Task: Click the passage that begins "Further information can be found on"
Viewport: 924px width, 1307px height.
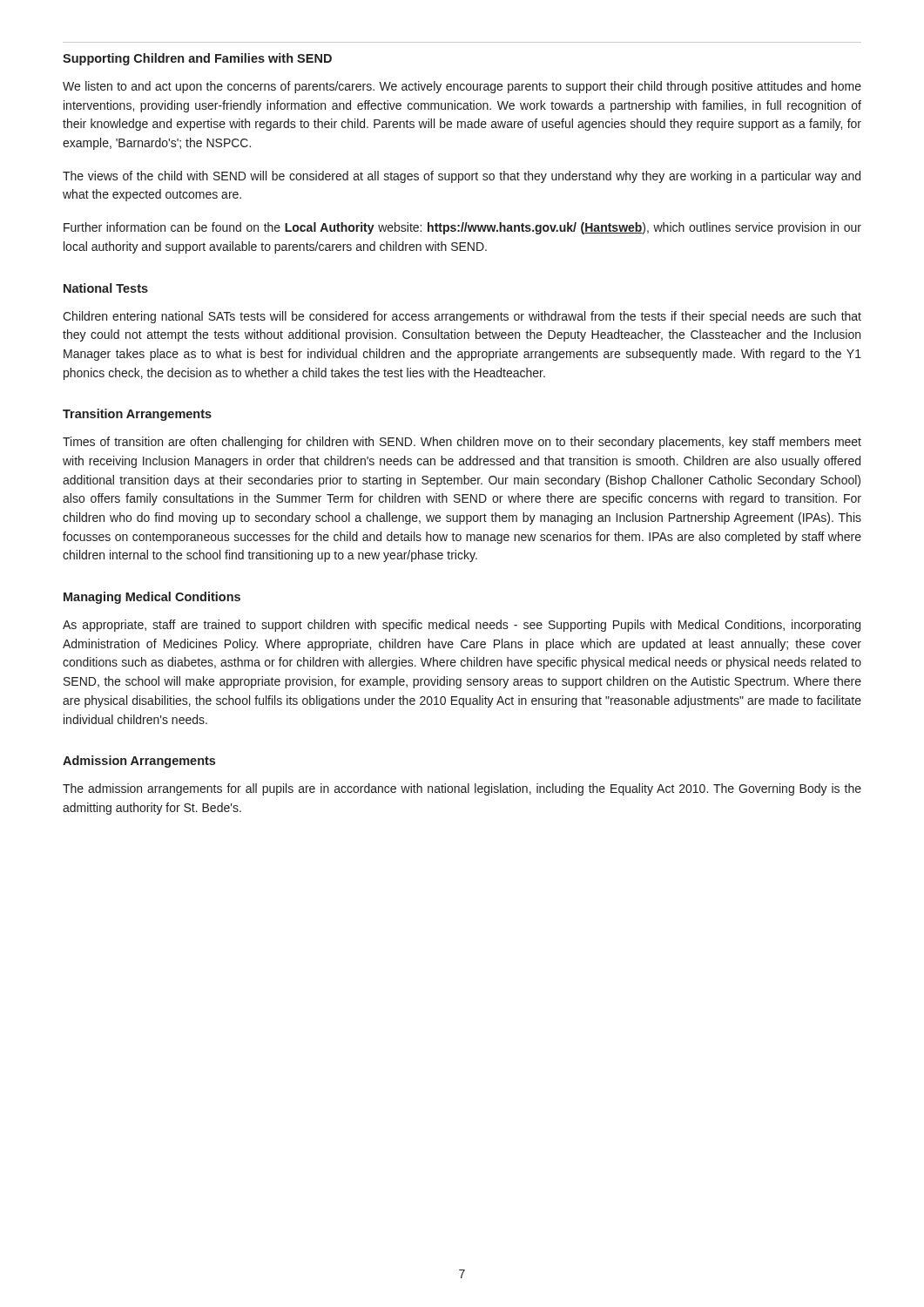Action: tap(462, 237)
